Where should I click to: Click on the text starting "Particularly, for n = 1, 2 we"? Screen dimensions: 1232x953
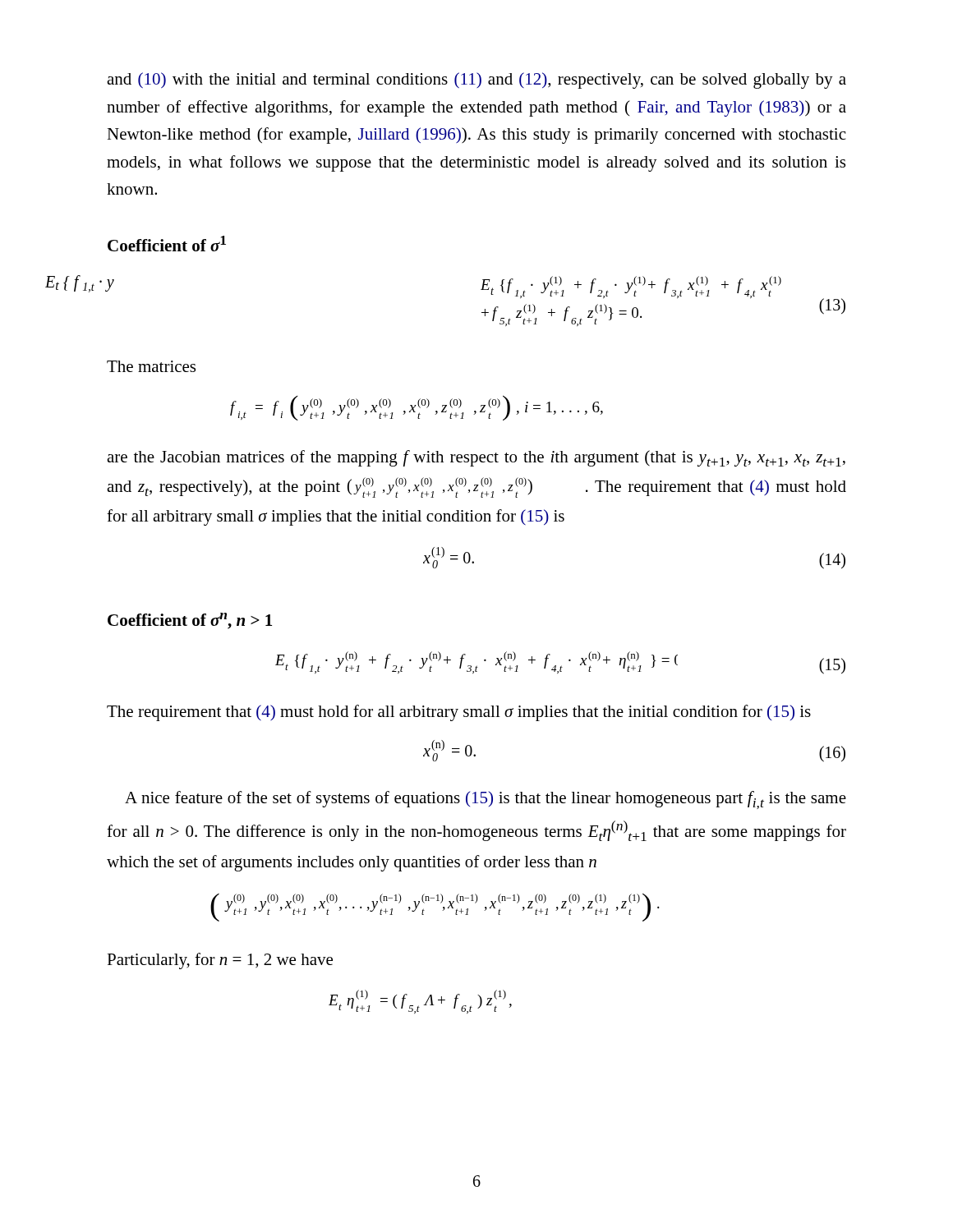tap(220, 959)
